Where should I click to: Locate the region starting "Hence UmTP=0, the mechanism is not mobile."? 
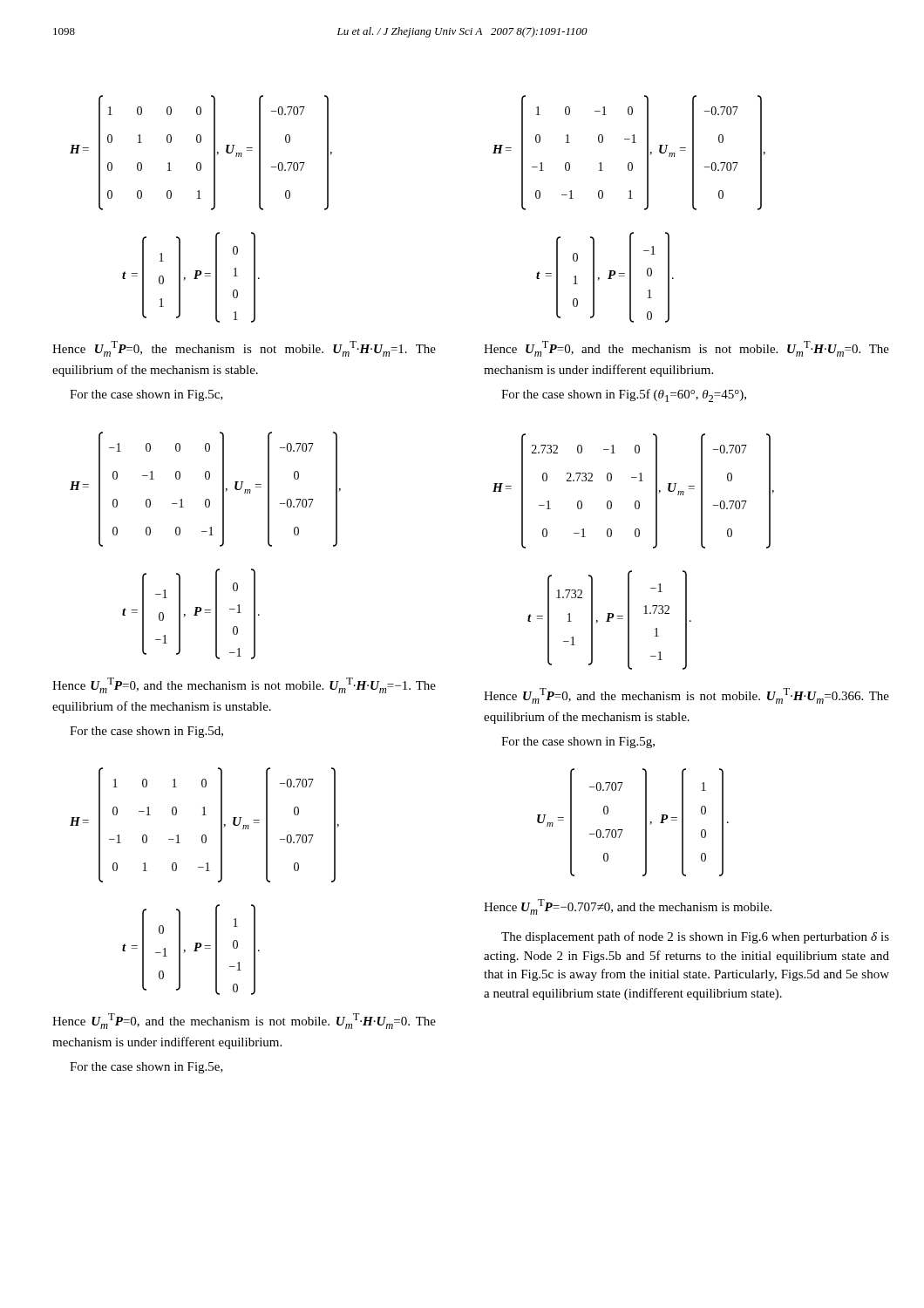[244, 358]
